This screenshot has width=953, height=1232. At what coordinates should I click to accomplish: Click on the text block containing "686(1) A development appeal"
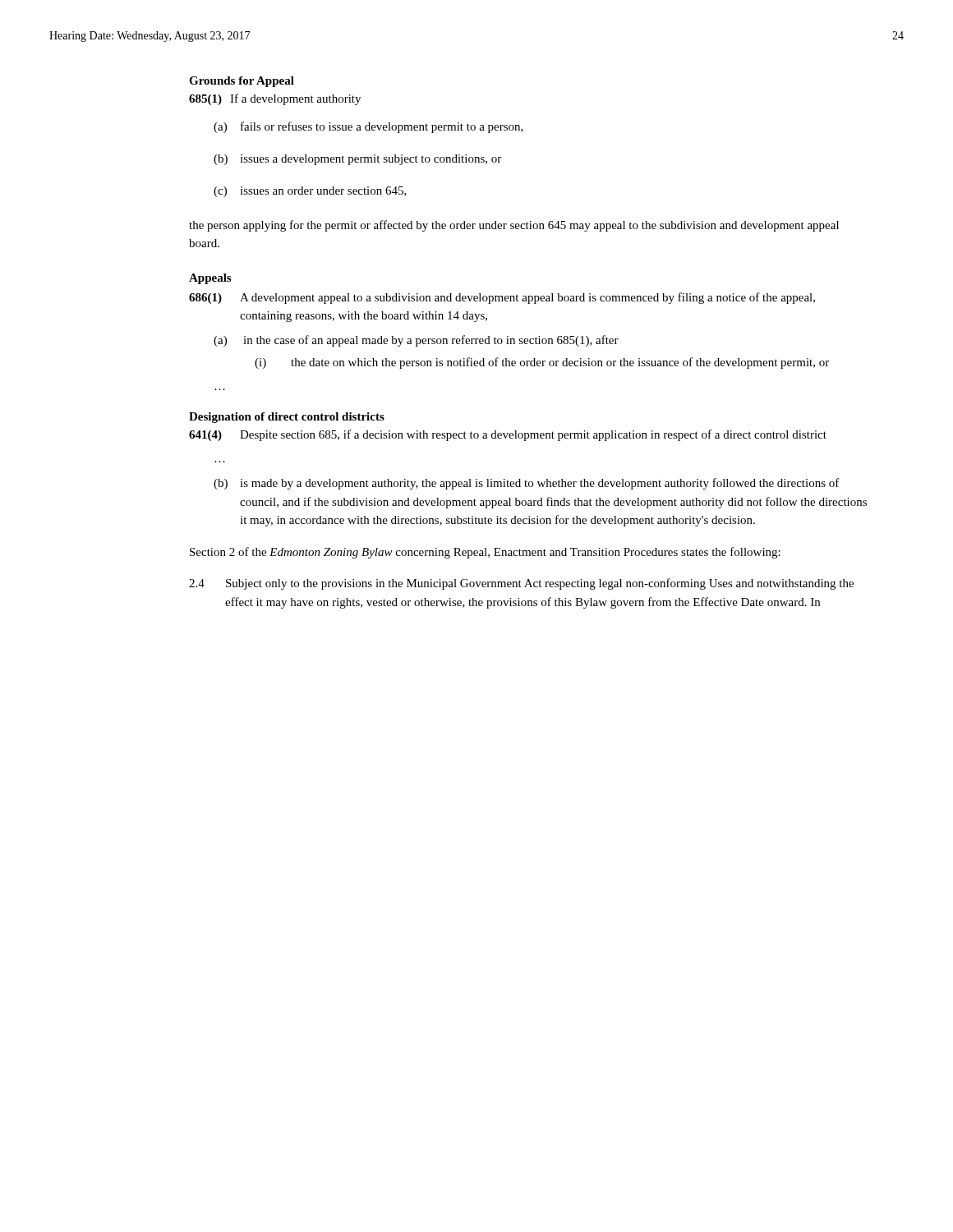pyautogui.click(x=530, y=306)
